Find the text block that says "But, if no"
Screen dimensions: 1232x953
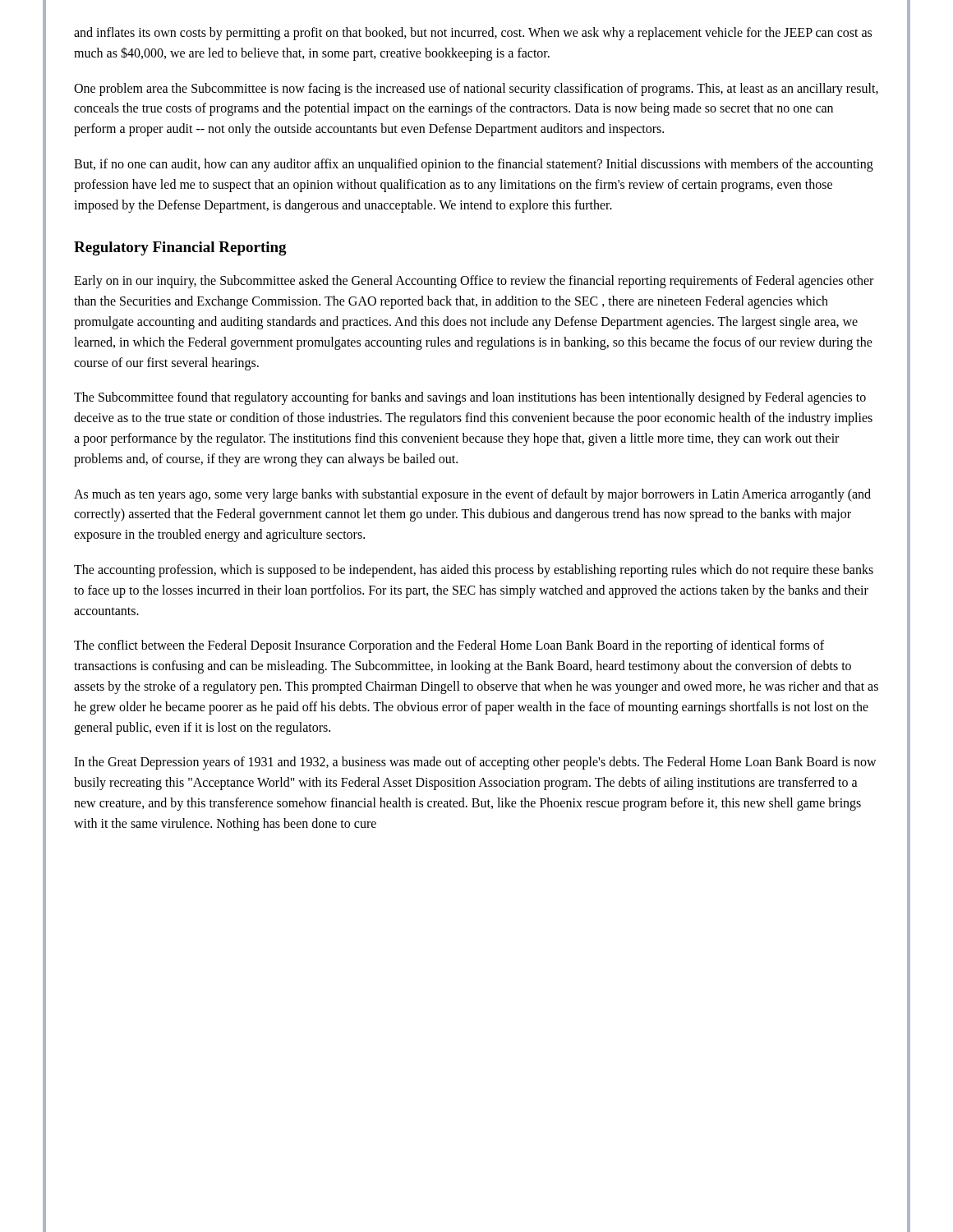coord(474,184)
